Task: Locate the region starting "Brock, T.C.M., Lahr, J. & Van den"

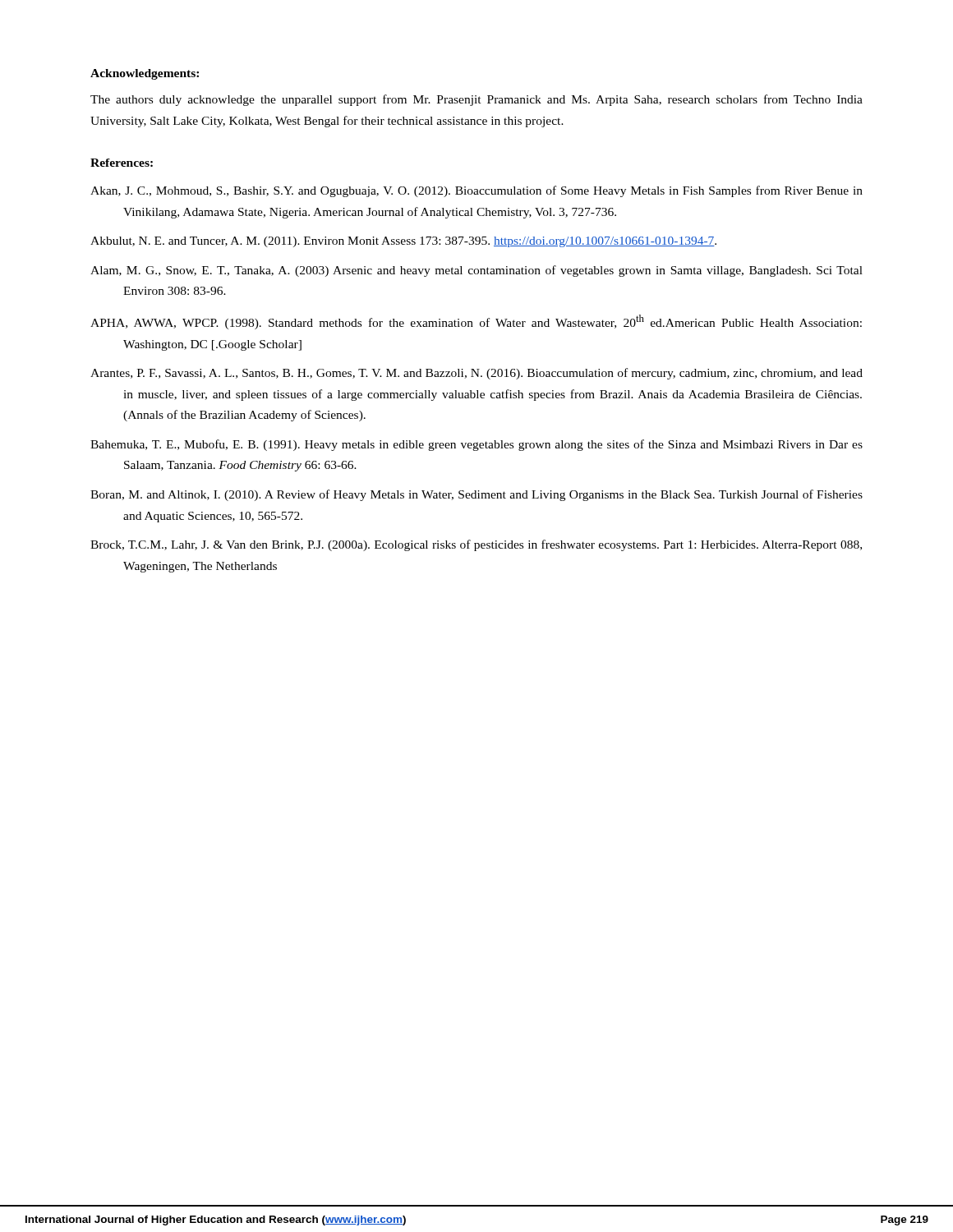Action: tap(476, 555)
